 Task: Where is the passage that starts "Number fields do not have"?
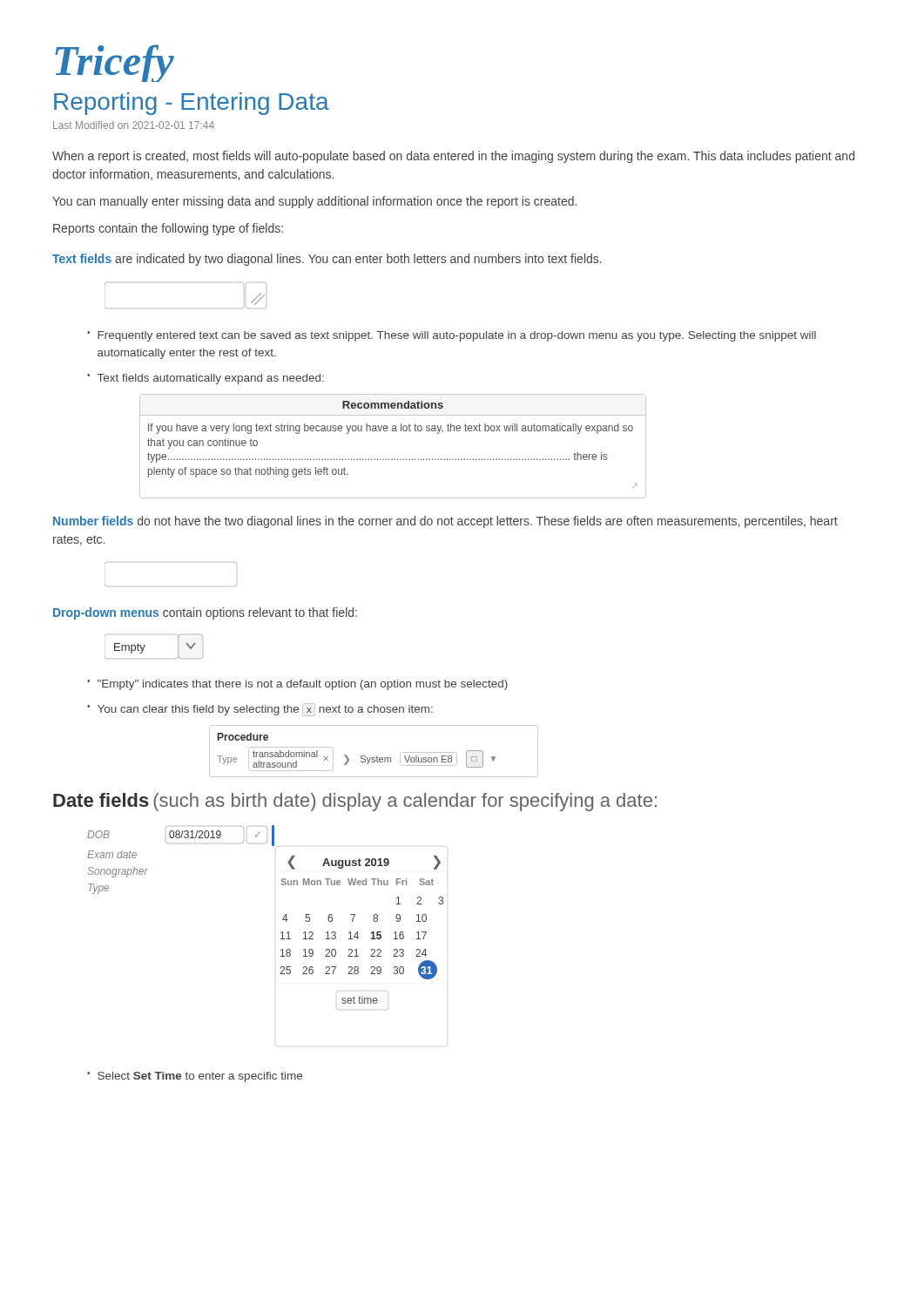pyautogui.click(x=445, y=531)
